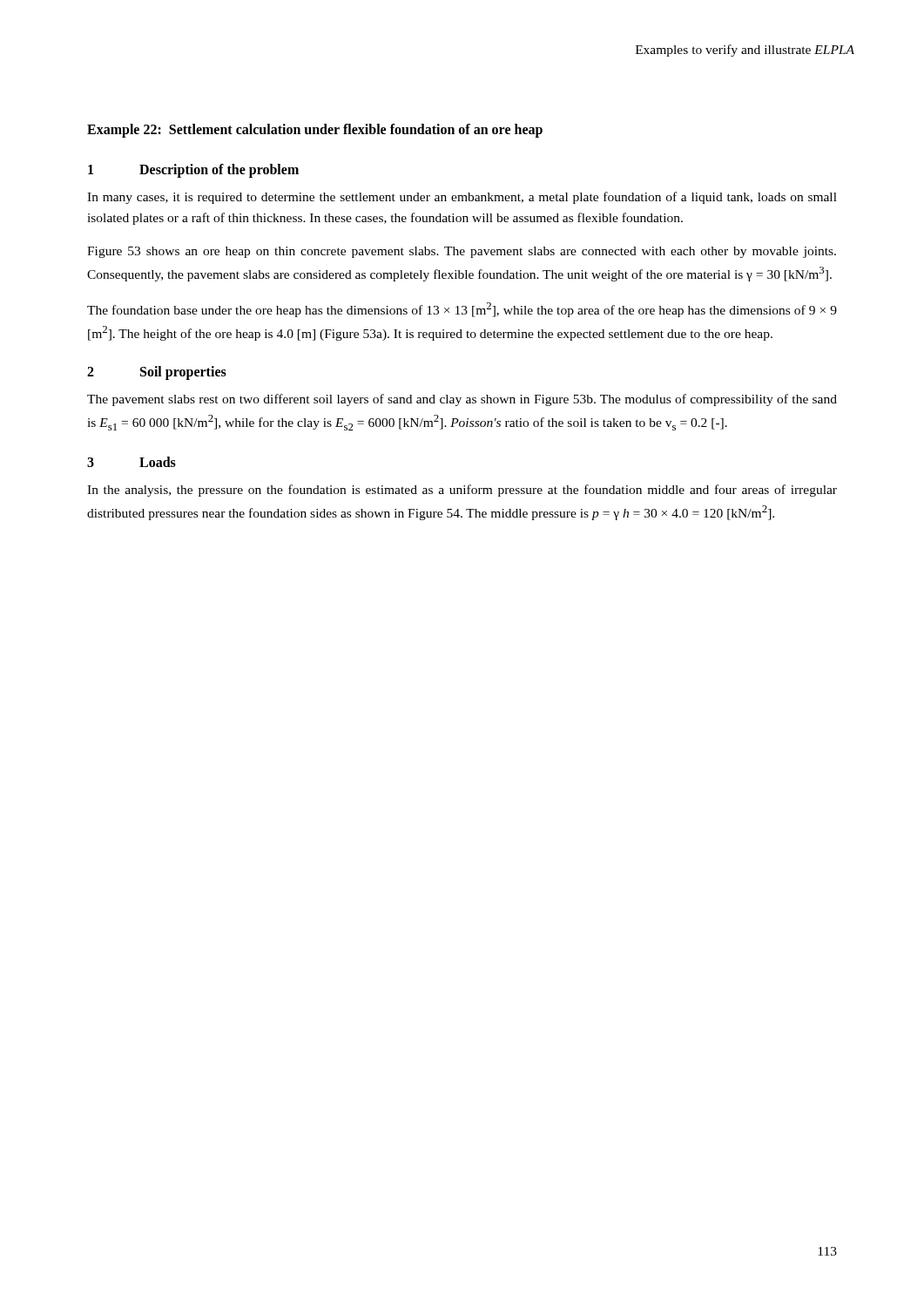Find the section header that reads "1Description of the problem"
Viewport: 924px width, 1307px height.
pyautogui.click(x=193, y=170)
